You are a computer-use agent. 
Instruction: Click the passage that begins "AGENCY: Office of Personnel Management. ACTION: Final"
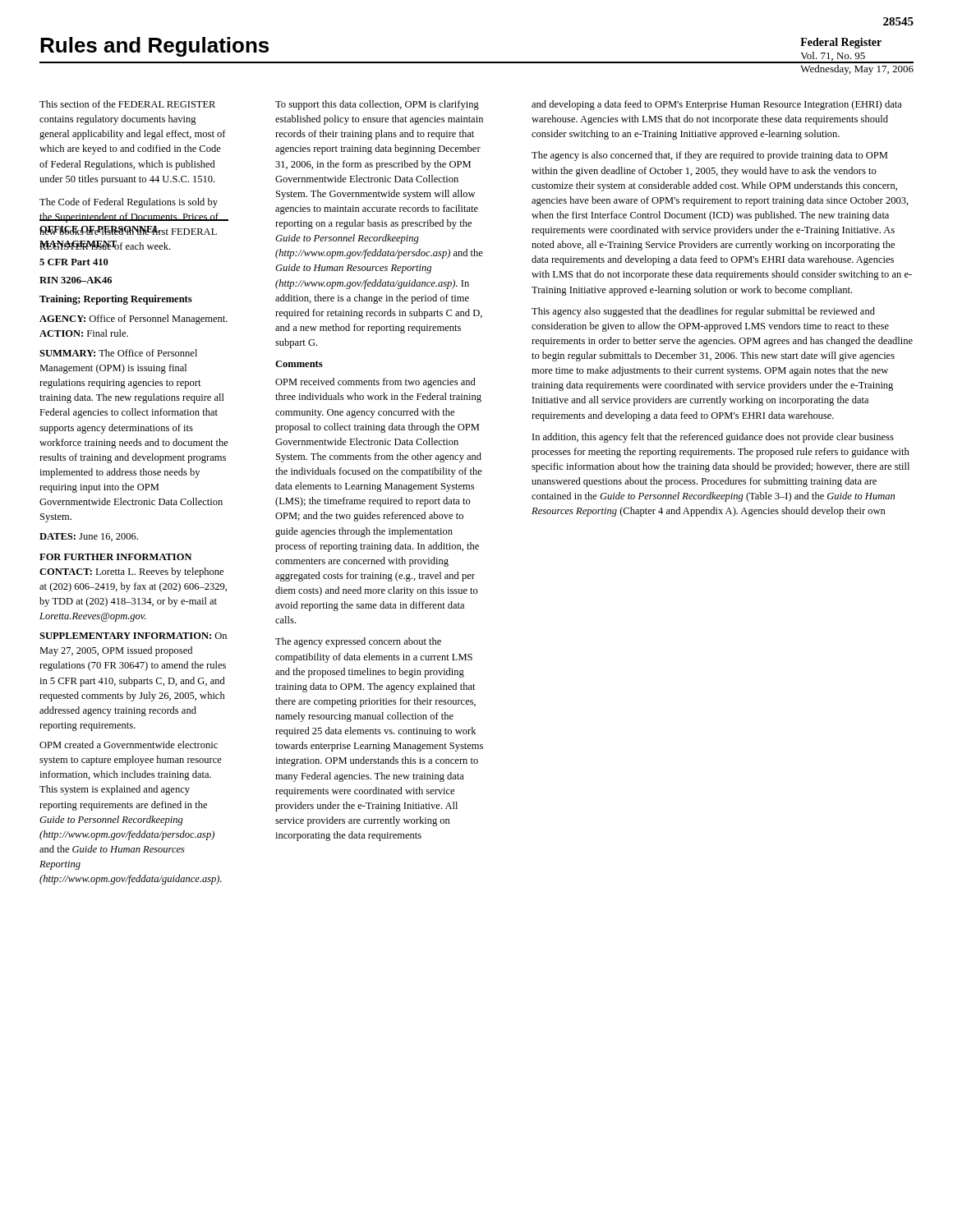[x=134, y=326]
